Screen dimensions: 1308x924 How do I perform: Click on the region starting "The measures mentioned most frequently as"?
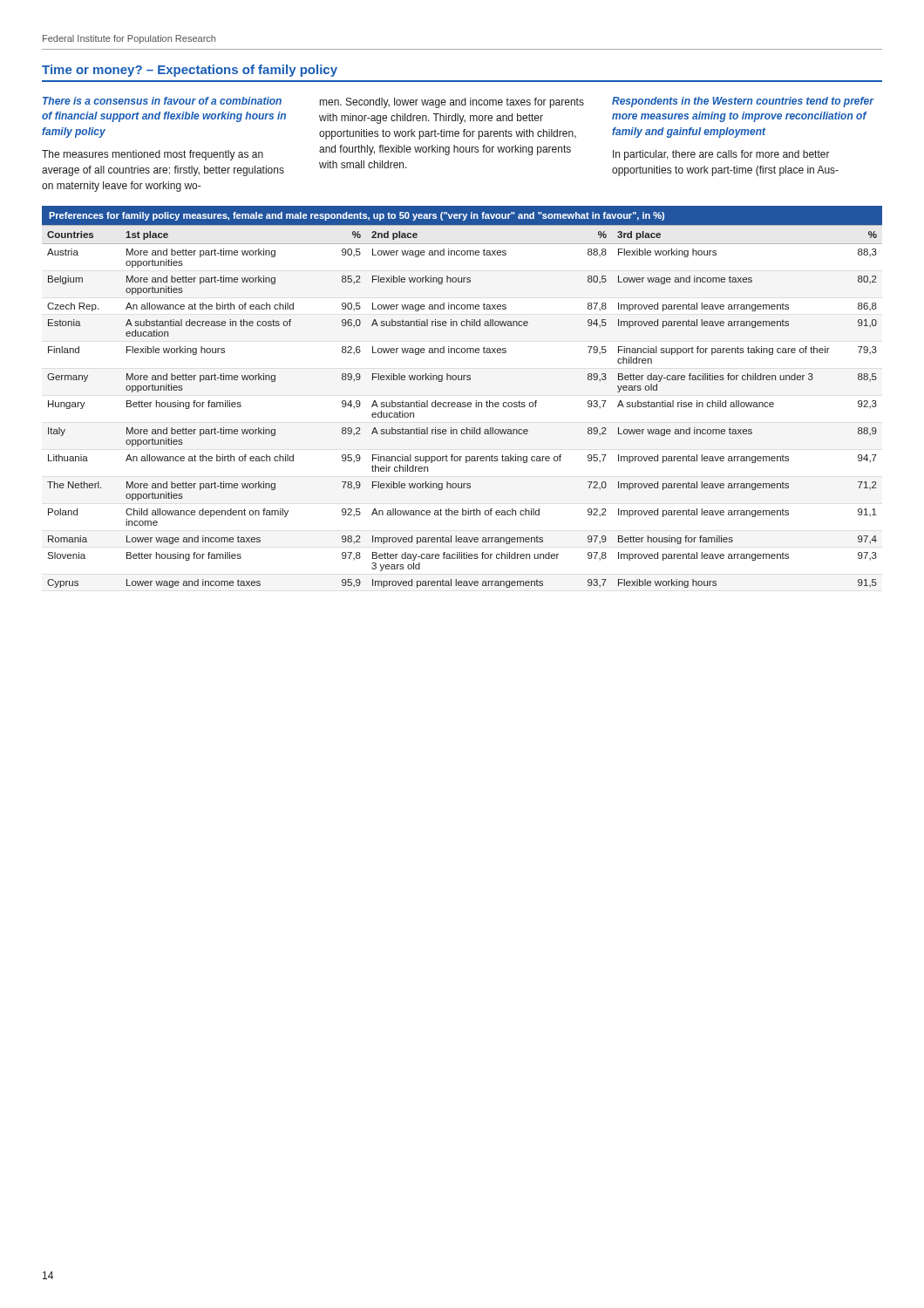click(x=163, y=170)
